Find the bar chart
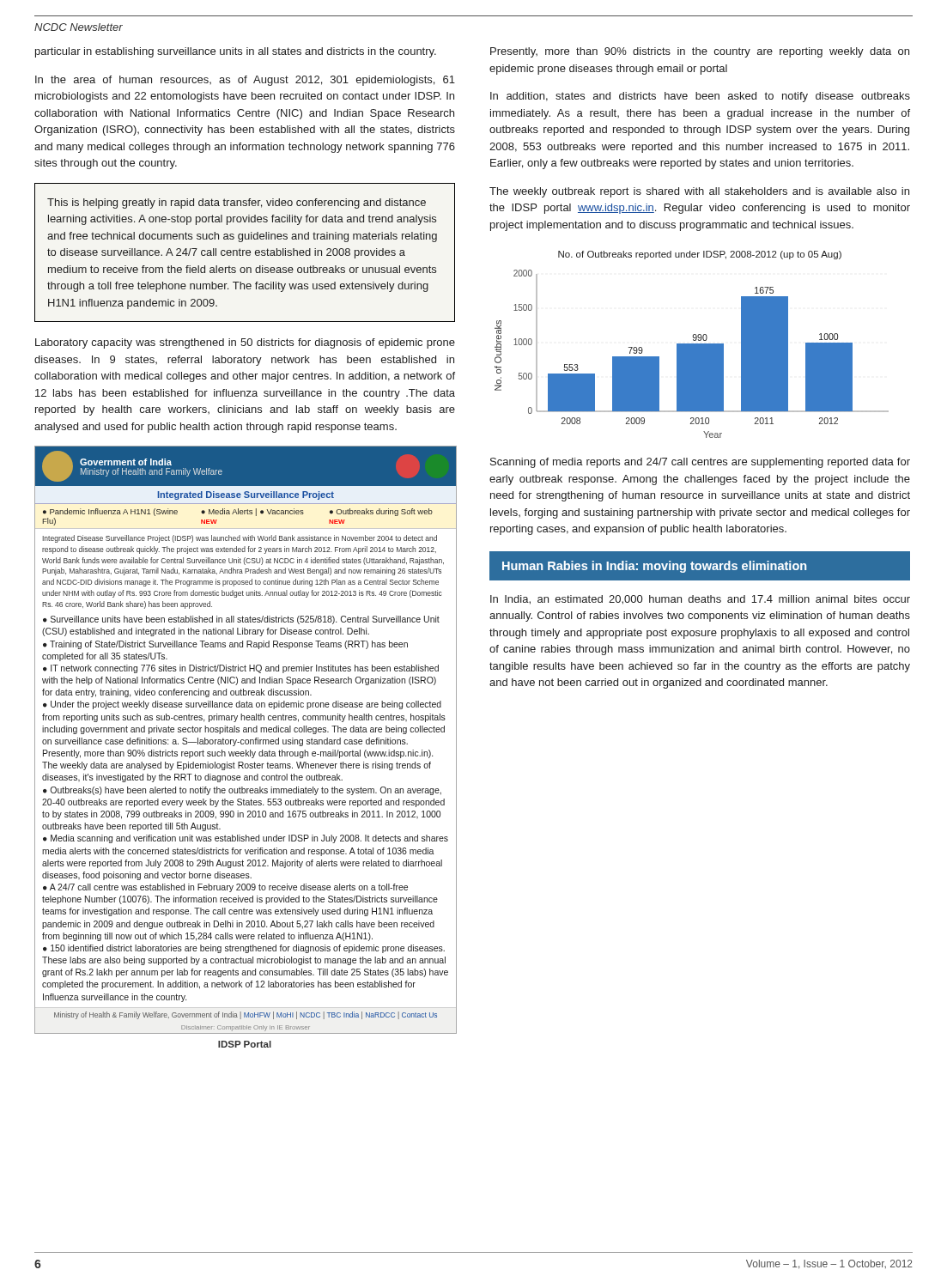This screenshot has width=947, height=1288. [x=700, y=343]
